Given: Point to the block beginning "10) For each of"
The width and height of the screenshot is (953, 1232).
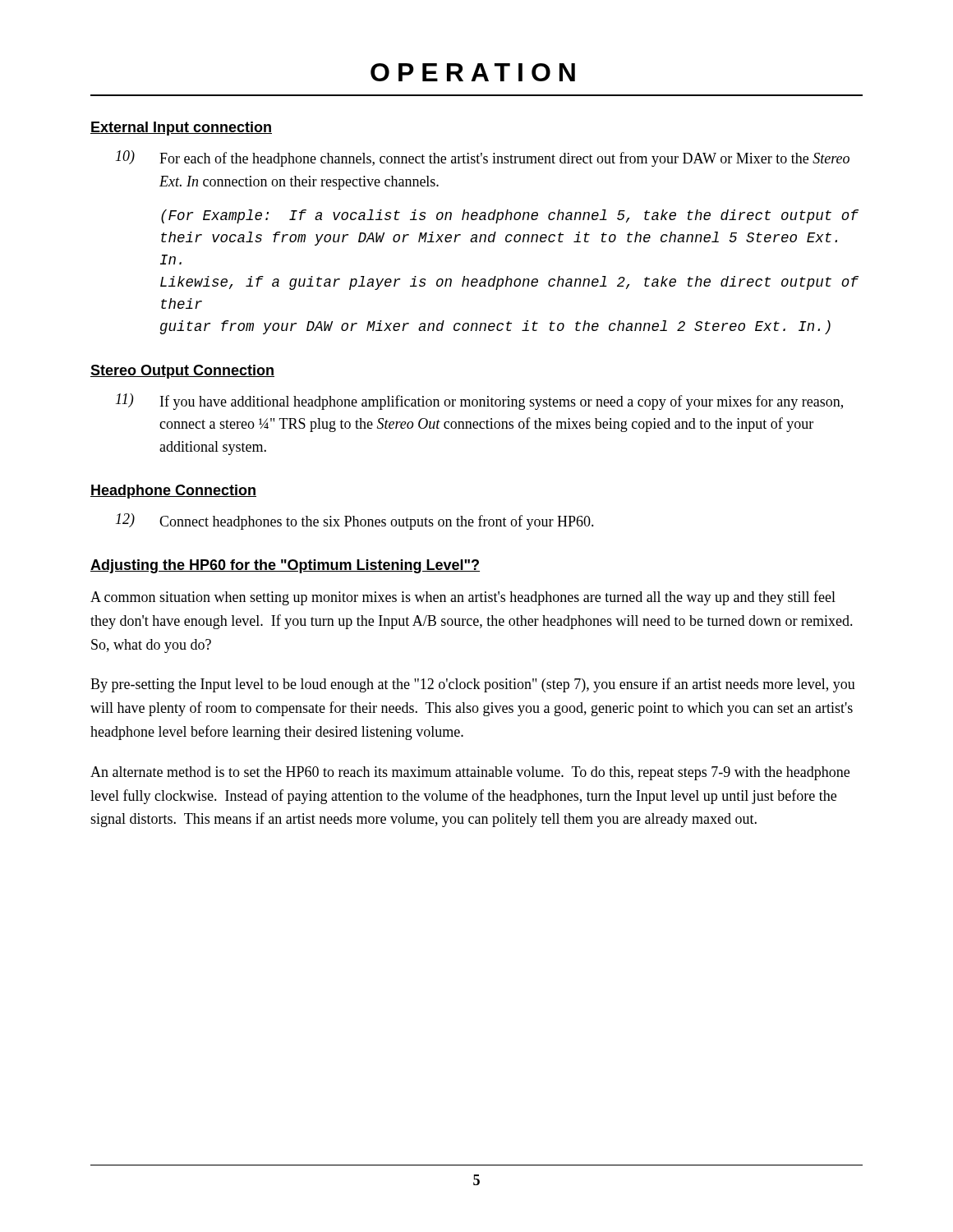Looking at the screenshot, I should (489, 171).
